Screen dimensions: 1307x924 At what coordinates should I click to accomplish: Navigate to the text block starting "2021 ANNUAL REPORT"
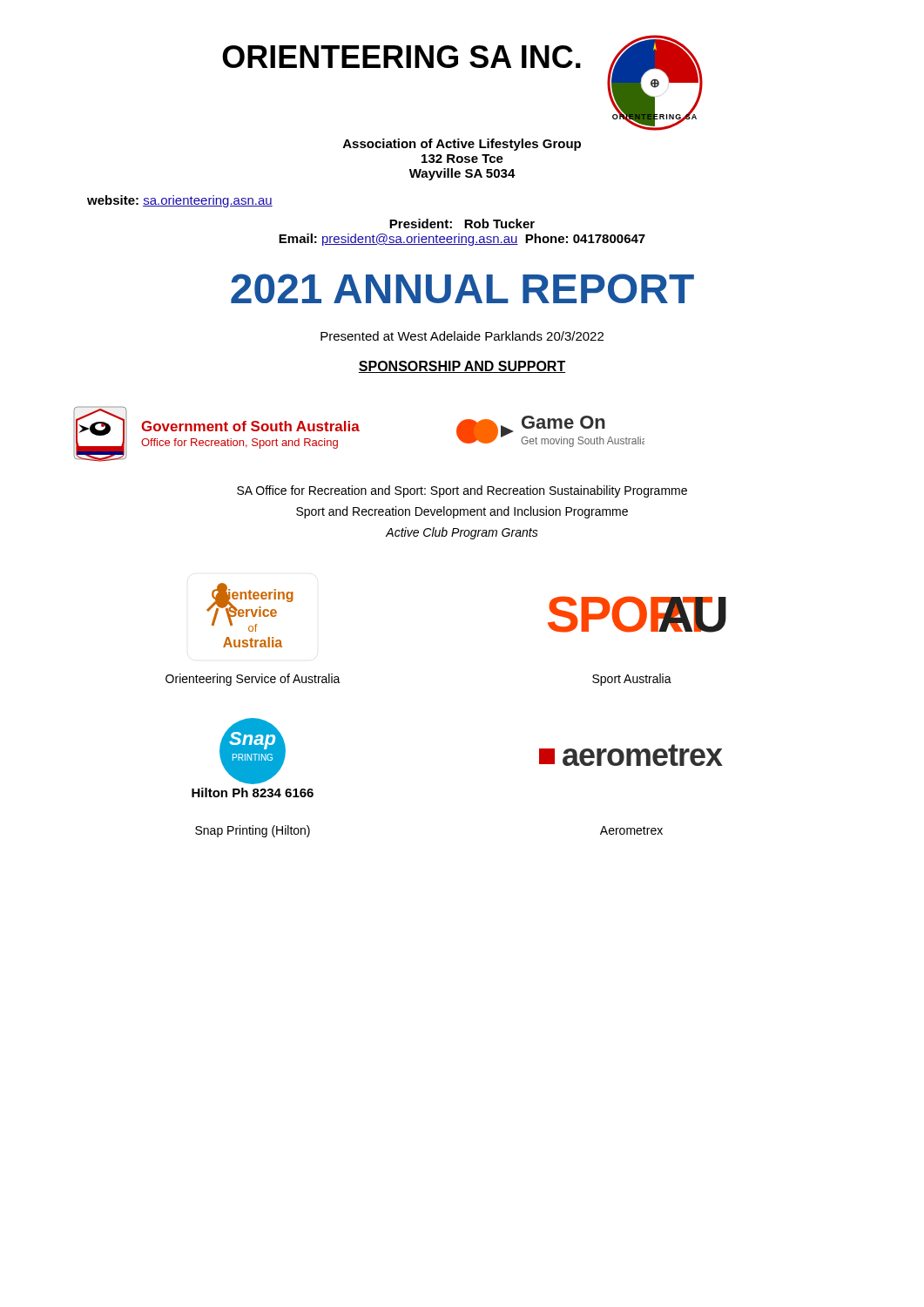462,289
